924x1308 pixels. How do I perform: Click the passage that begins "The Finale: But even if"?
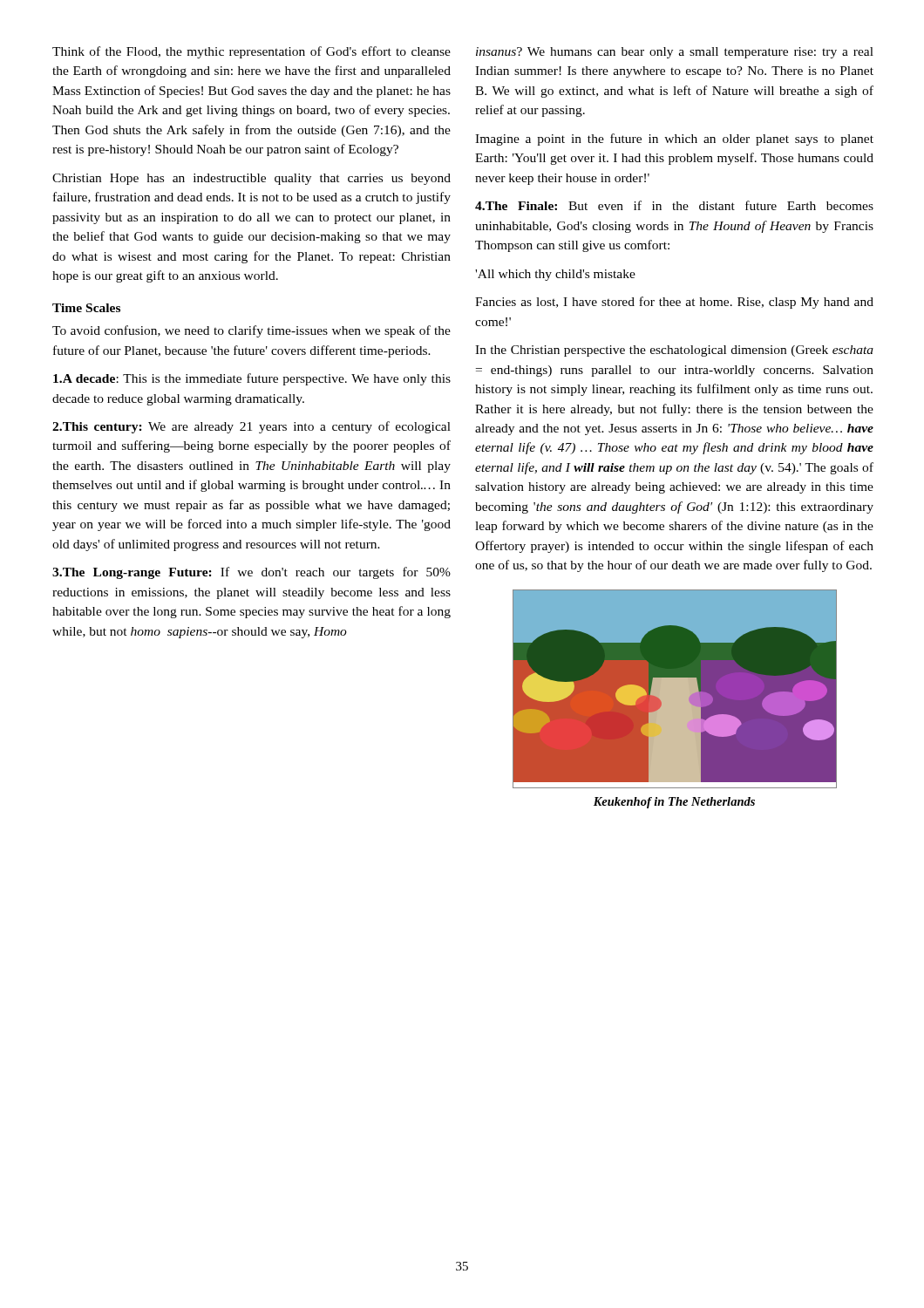674,386
